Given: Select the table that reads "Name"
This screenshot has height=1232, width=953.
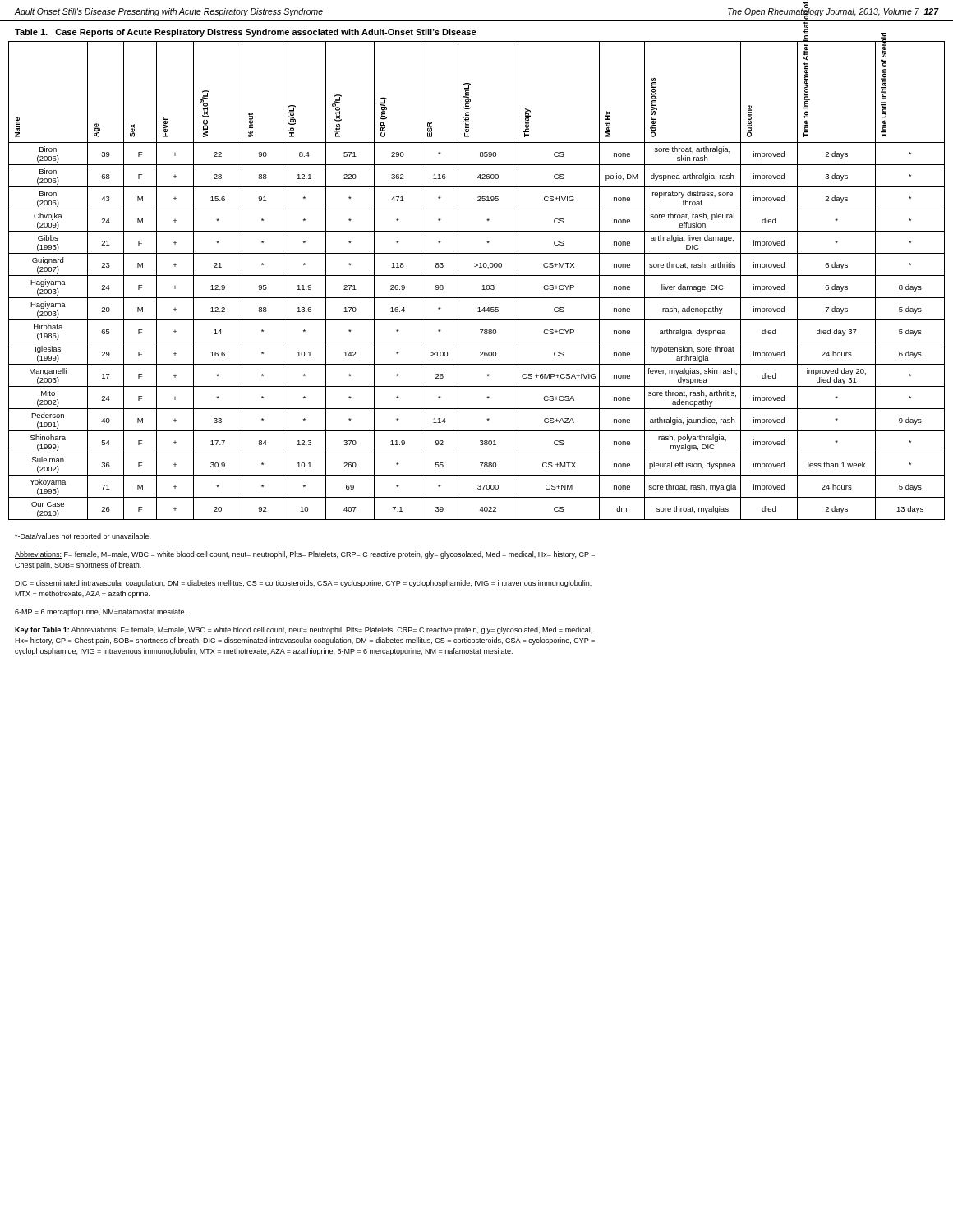Looking at the screenshot, I should coord(476,280).
